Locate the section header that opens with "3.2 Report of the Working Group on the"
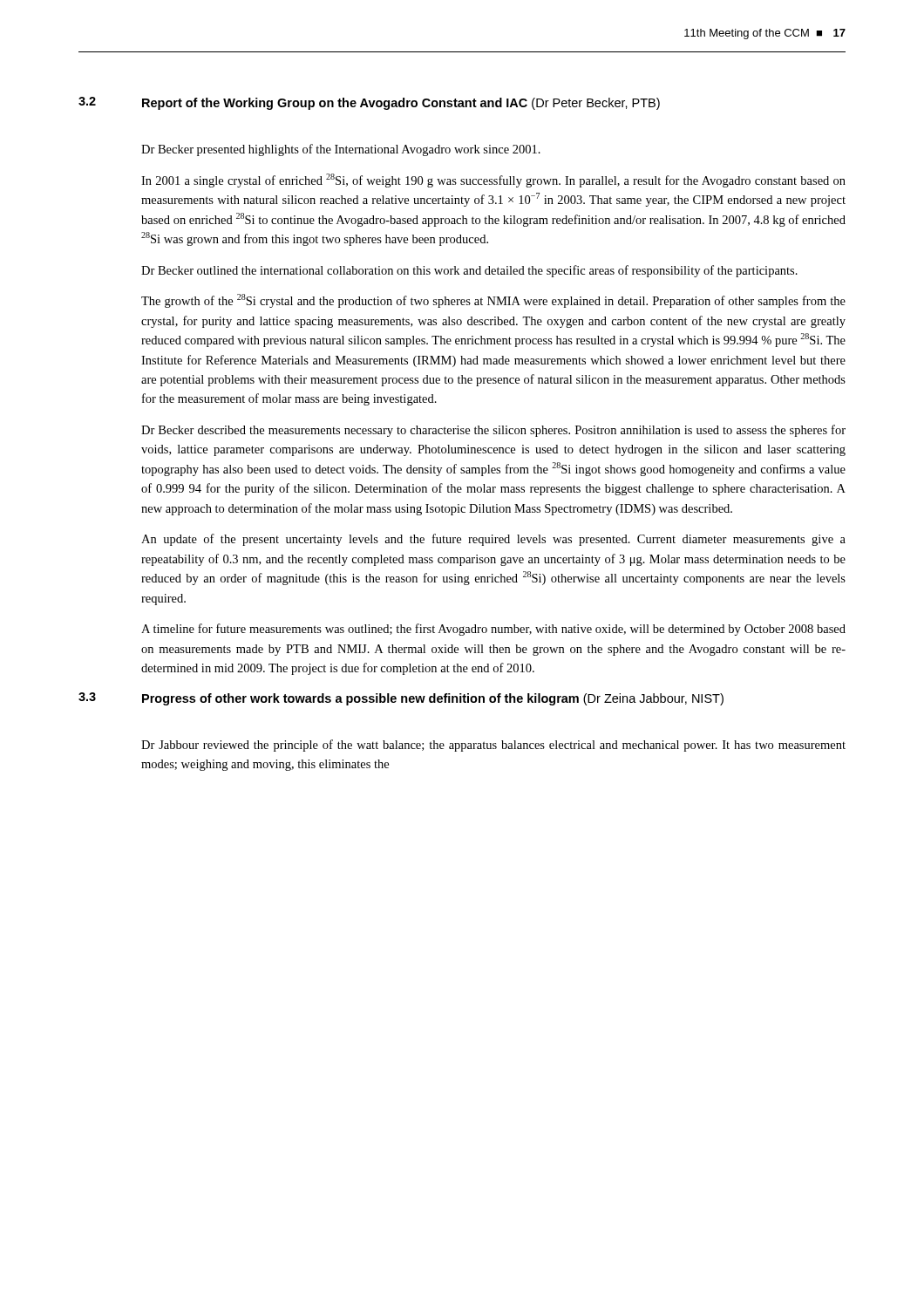This screenshot has width=924, height=1308. (x=462, y=107)
